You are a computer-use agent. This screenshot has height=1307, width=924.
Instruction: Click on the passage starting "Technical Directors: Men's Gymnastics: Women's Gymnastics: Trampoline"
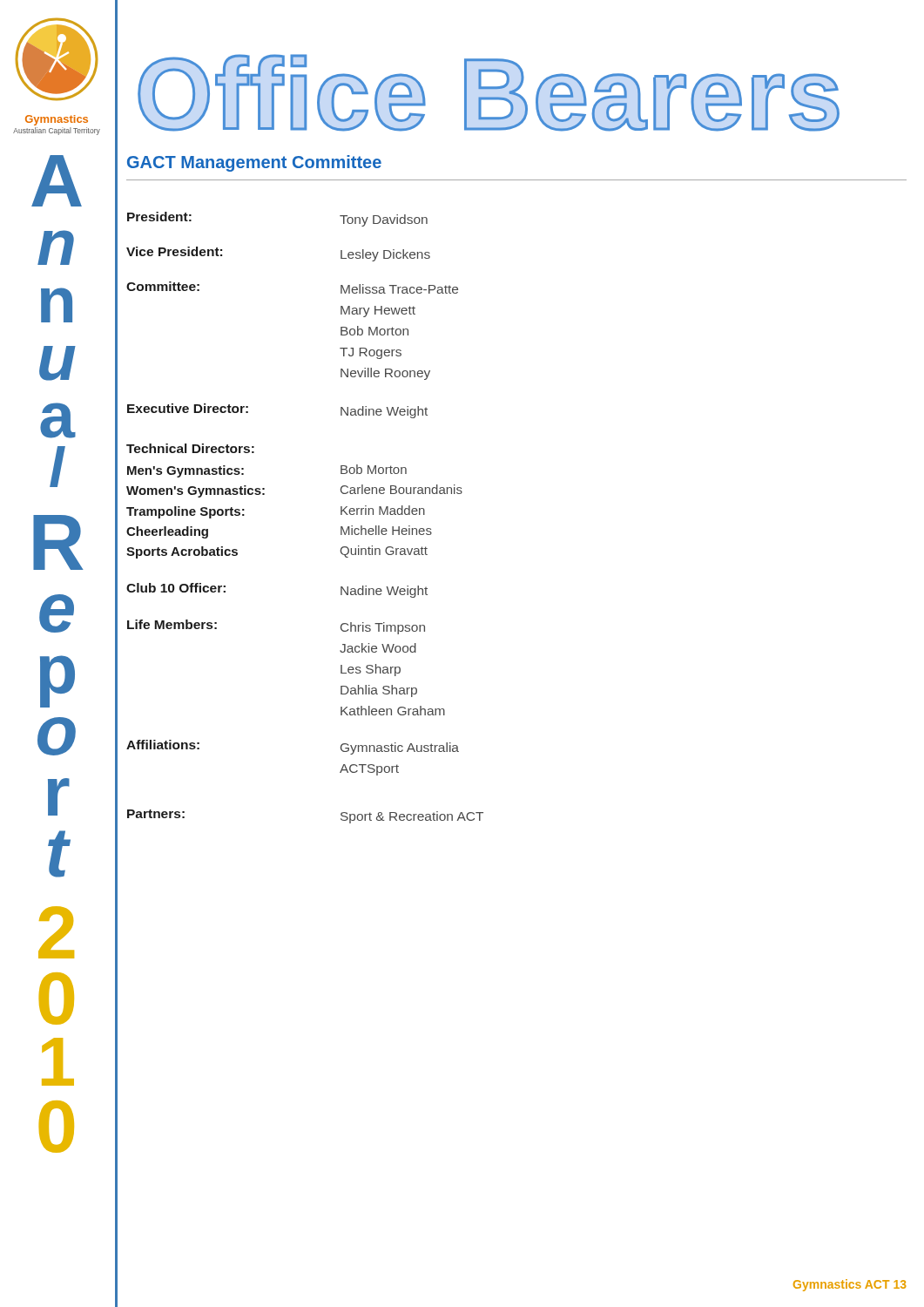tap(190, 448)
